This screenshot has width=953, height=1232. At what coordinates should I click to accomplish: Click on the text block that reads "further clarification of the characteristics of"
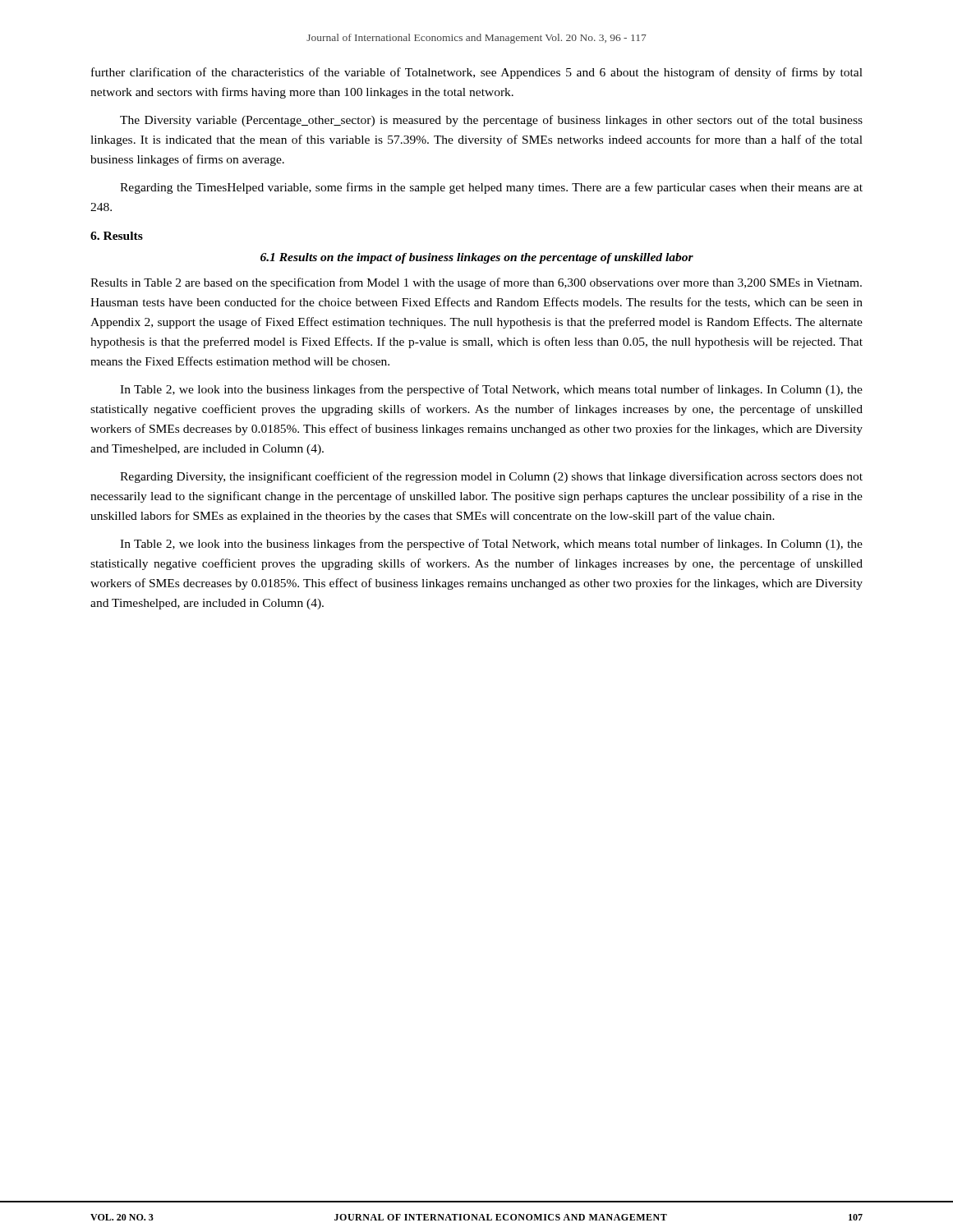(476, 82)
